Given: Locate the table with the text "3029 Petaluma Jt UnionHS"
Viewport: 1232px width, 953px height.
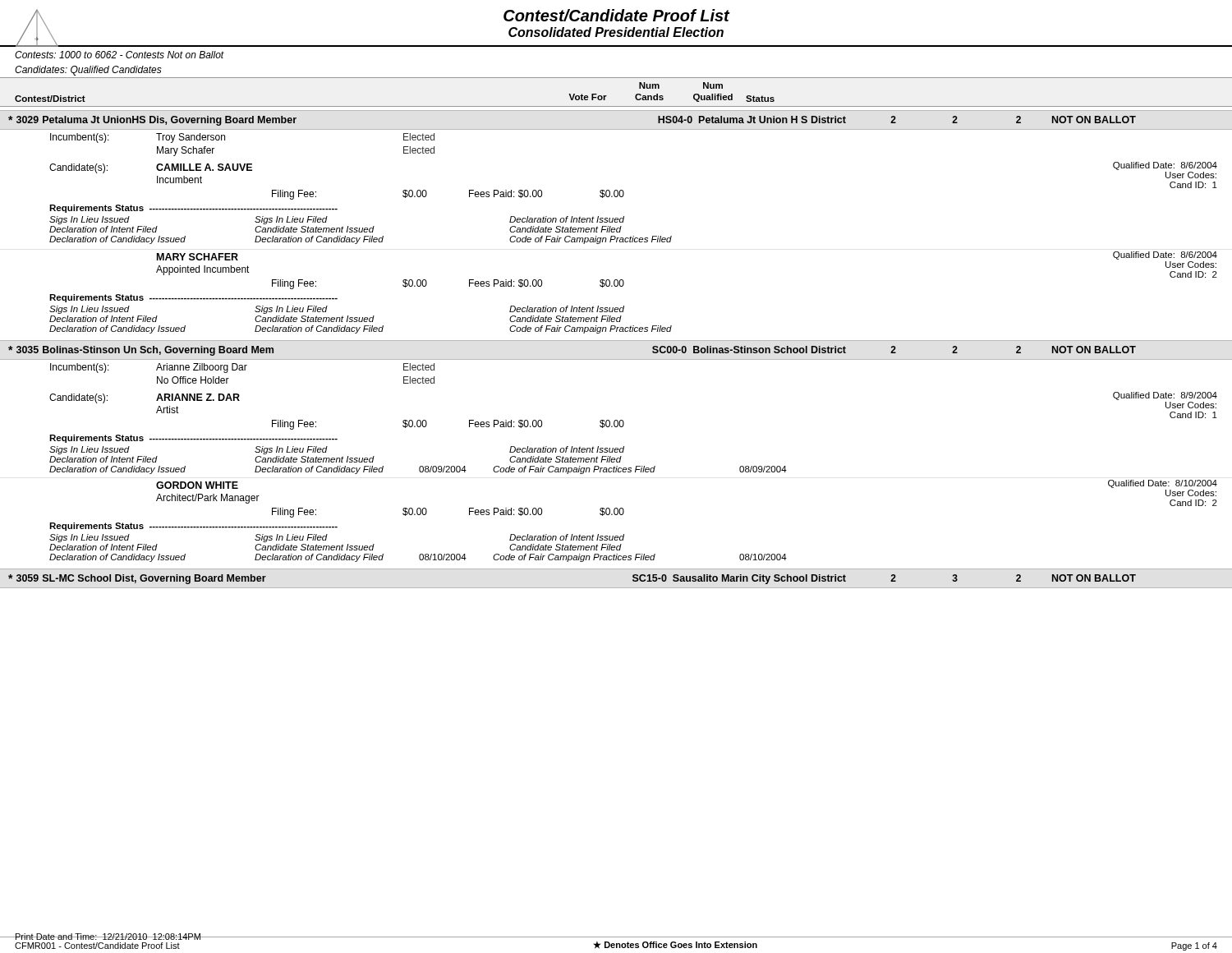Looking at the screenshot, I should (x=616, y=349).
